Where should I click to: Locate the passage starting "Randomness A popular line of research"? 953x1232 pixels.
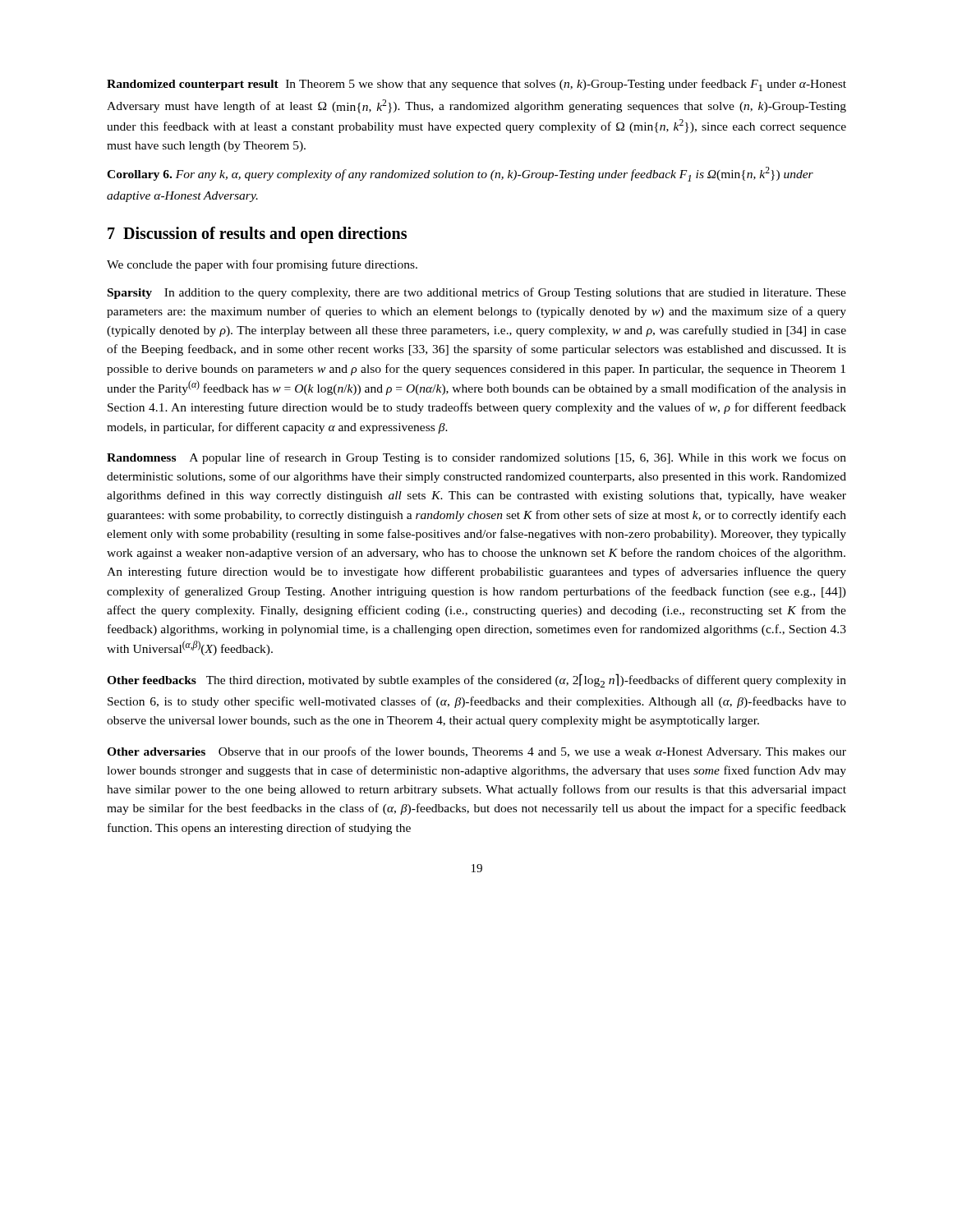coord(476,553)
